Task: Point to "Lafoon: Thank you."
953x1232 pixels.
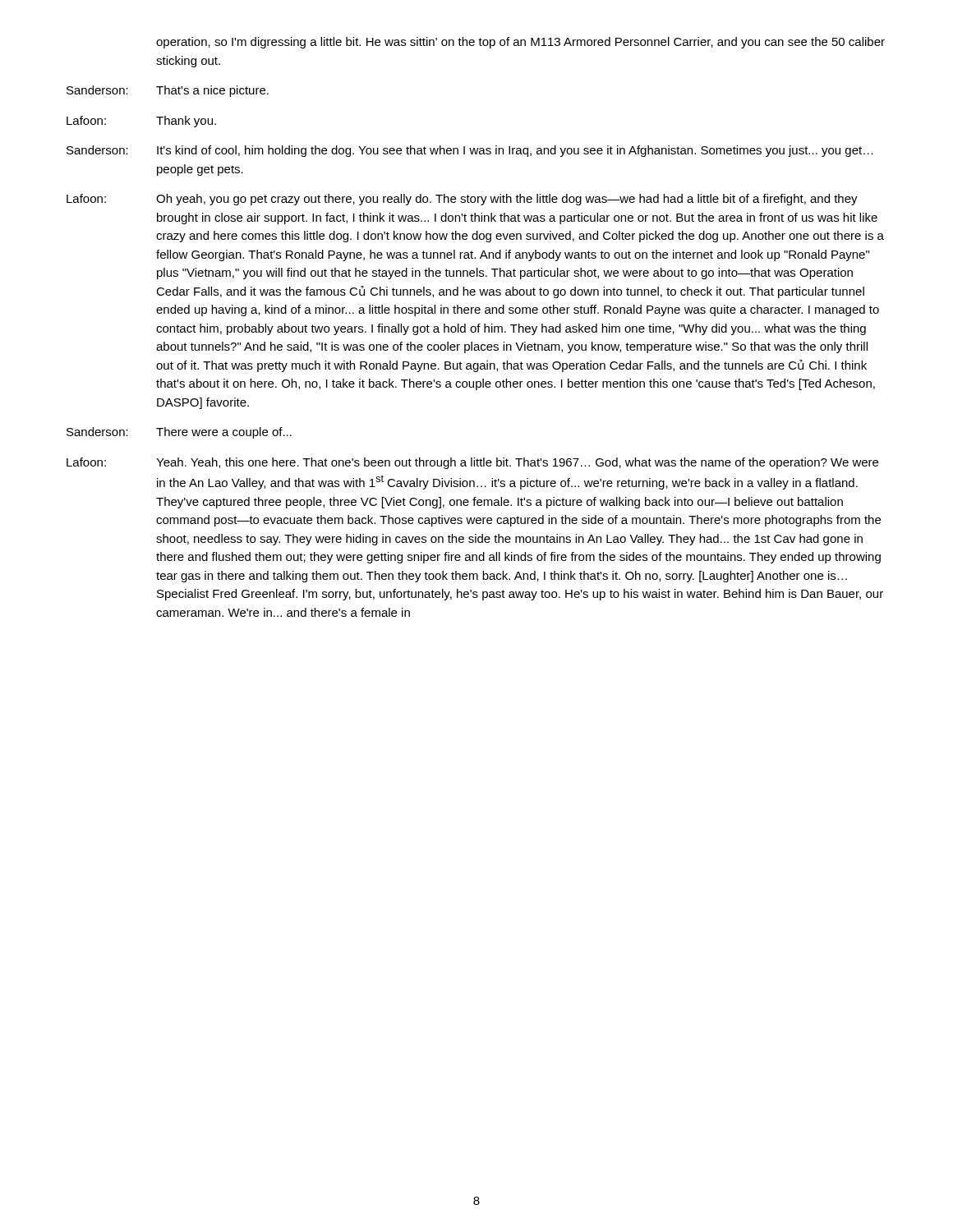Action: [81, 121]
